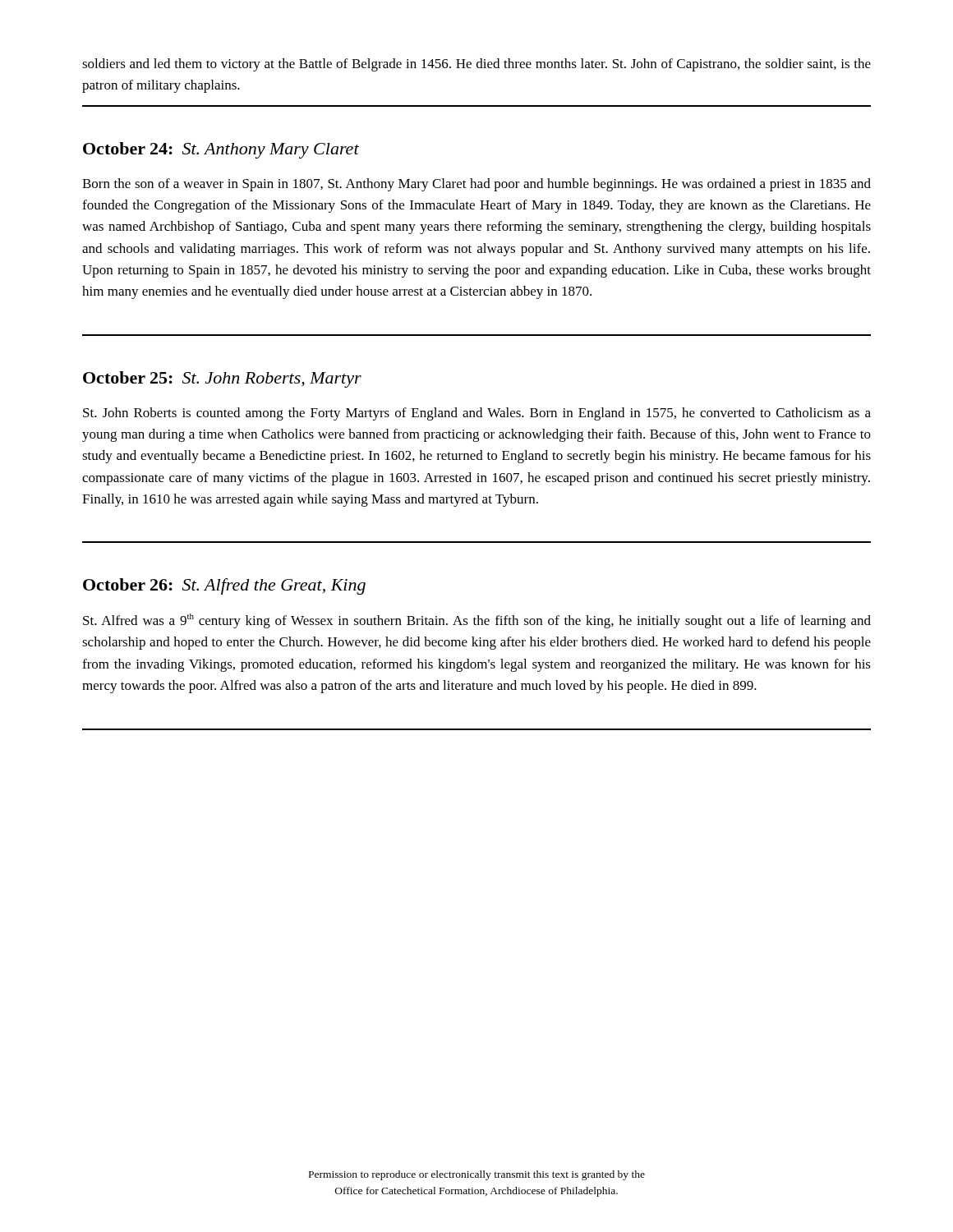Locate the block of text that opens with "Born the son of a weaver in Spain"
The width and height of the screenshot is (953, 1232).
[x=476, y=238]
